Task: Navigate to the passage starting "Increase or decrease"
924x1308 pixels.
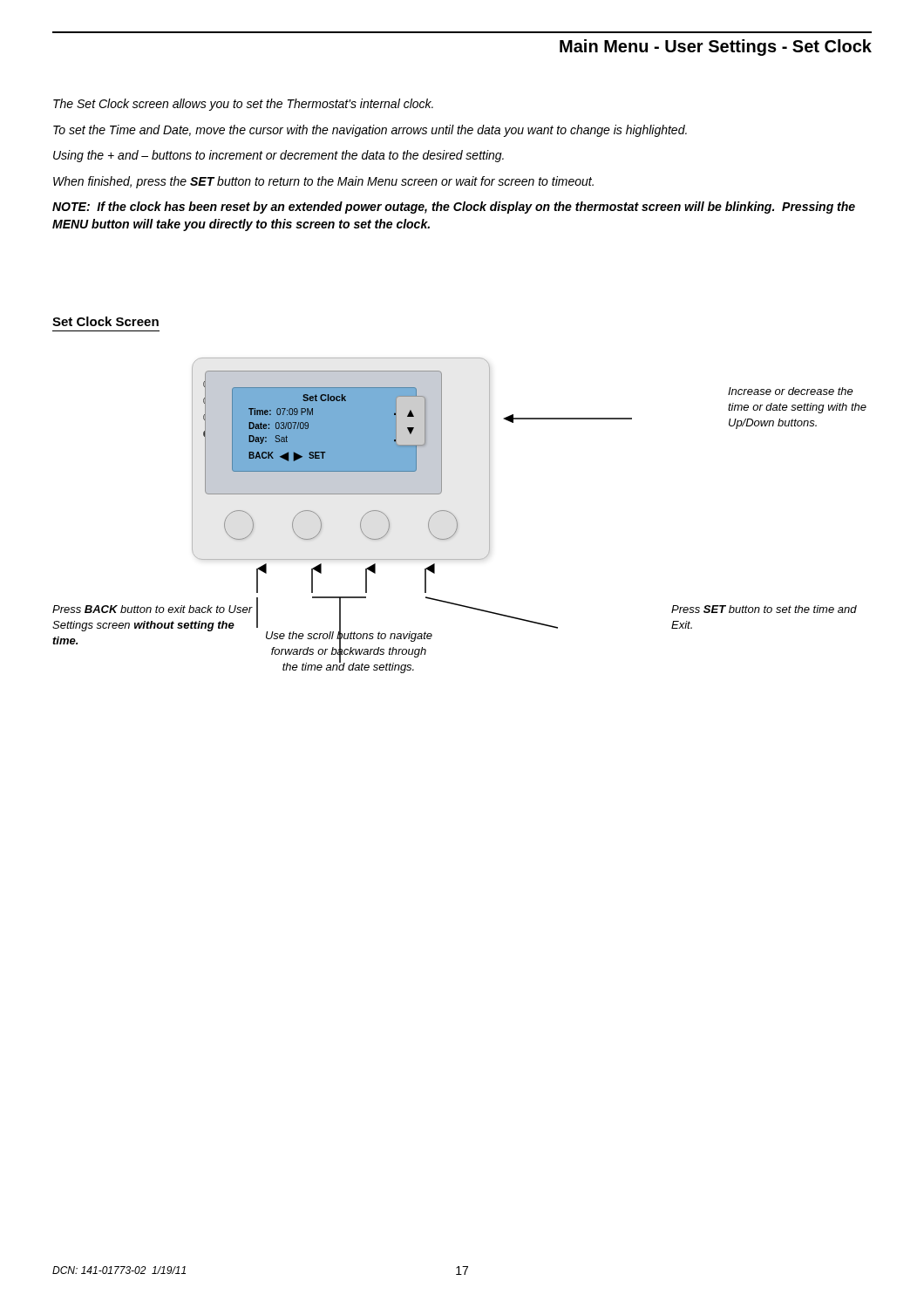Action: pos(797,407)
